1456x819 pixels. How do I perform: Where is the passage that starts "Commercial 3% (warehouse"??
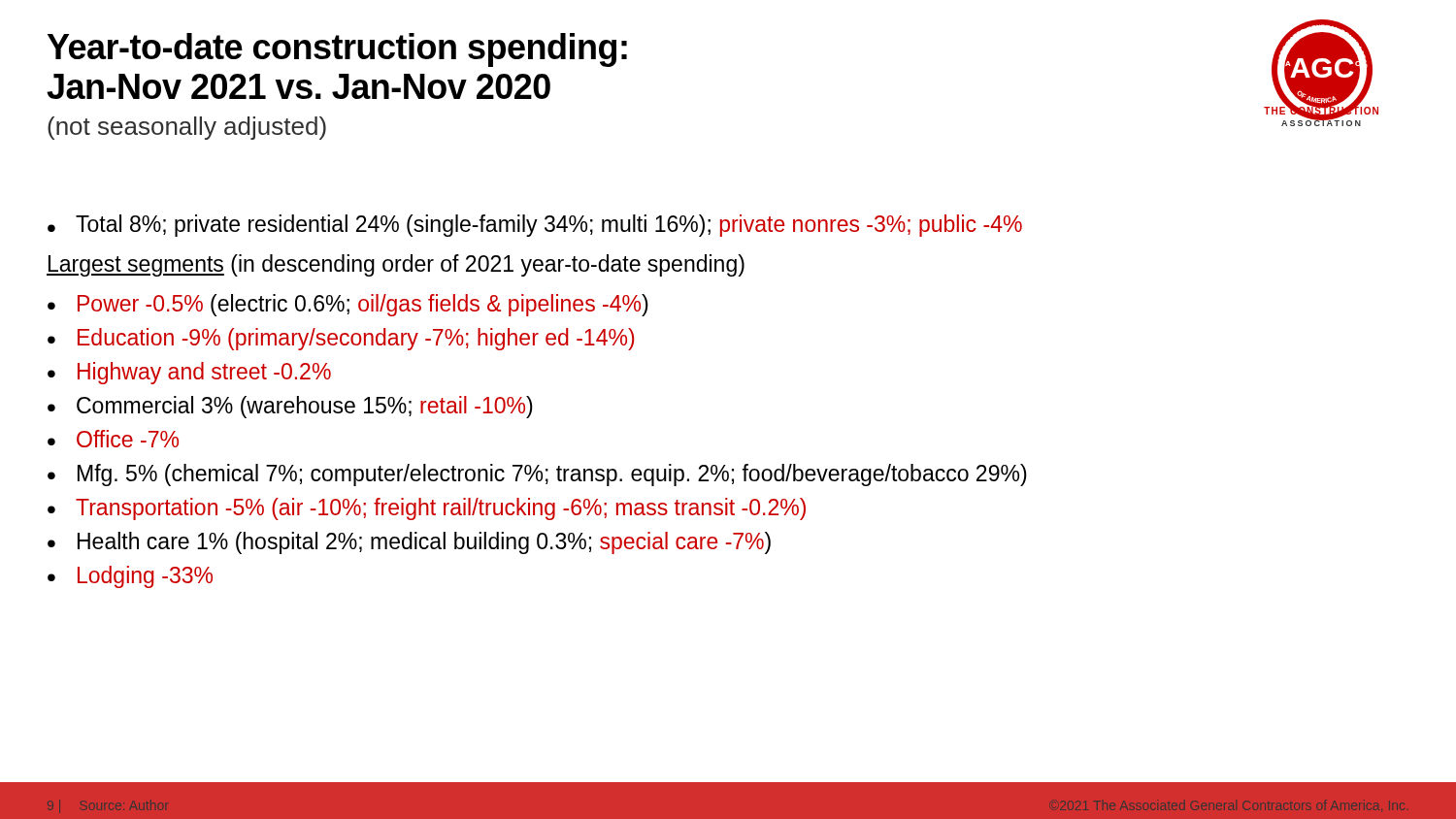pyautogui.click(x=305, y=406)
